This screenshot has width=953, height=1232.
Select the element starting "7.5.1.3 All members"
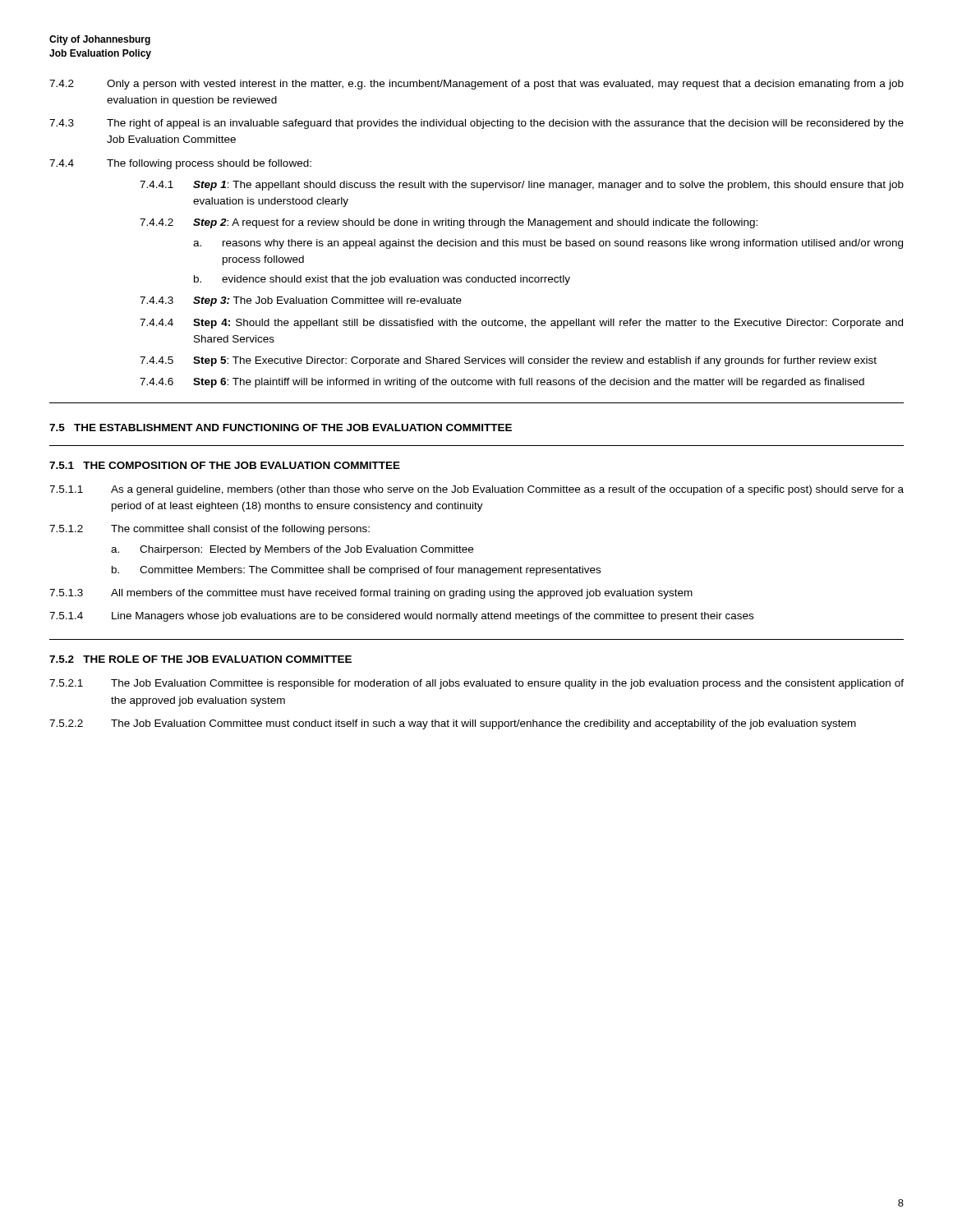click(476, 593)
